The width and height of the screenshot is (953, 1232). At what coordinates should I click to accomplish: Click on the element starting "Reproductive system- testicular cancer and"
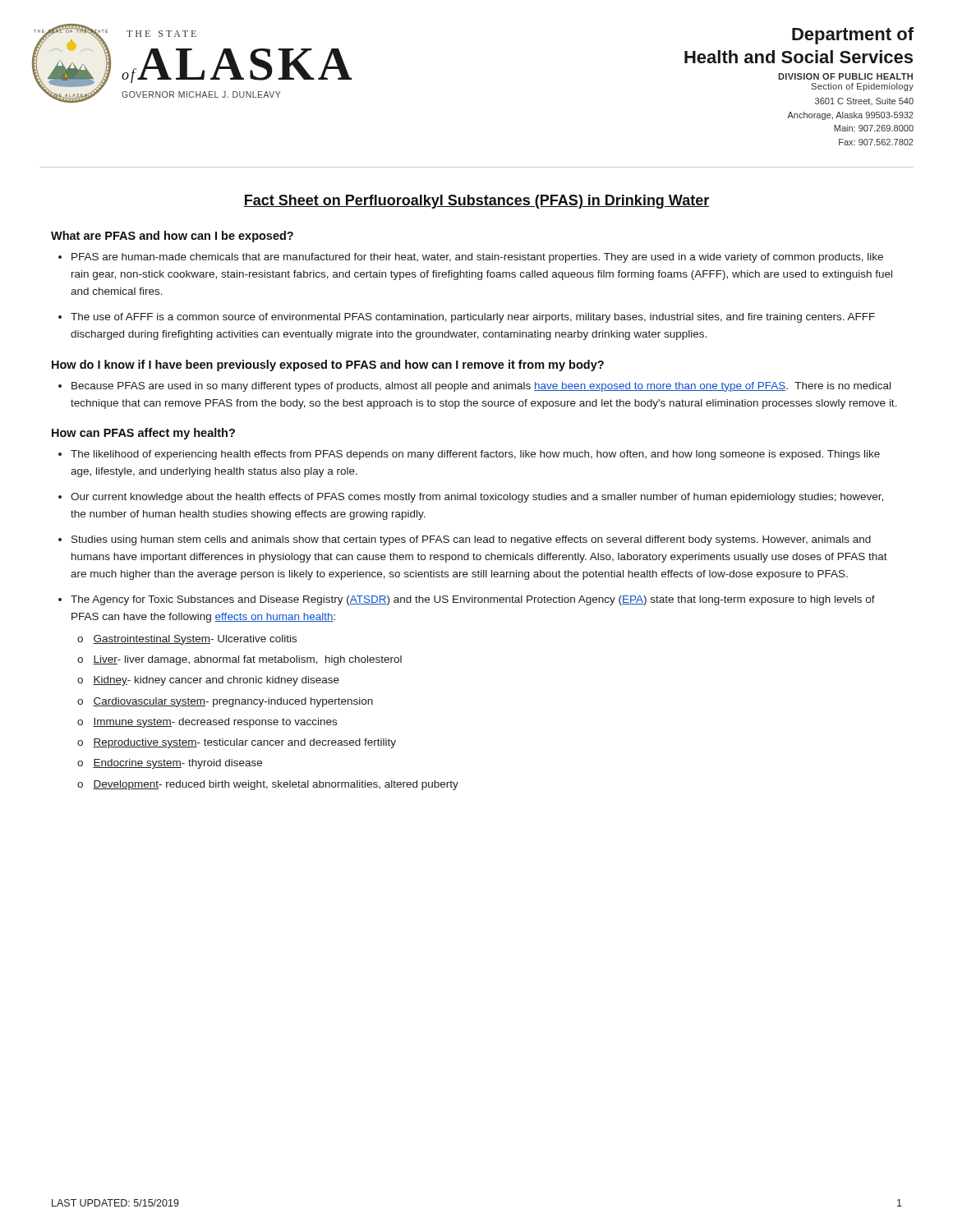pyautogui.click(x=245, y=743)
